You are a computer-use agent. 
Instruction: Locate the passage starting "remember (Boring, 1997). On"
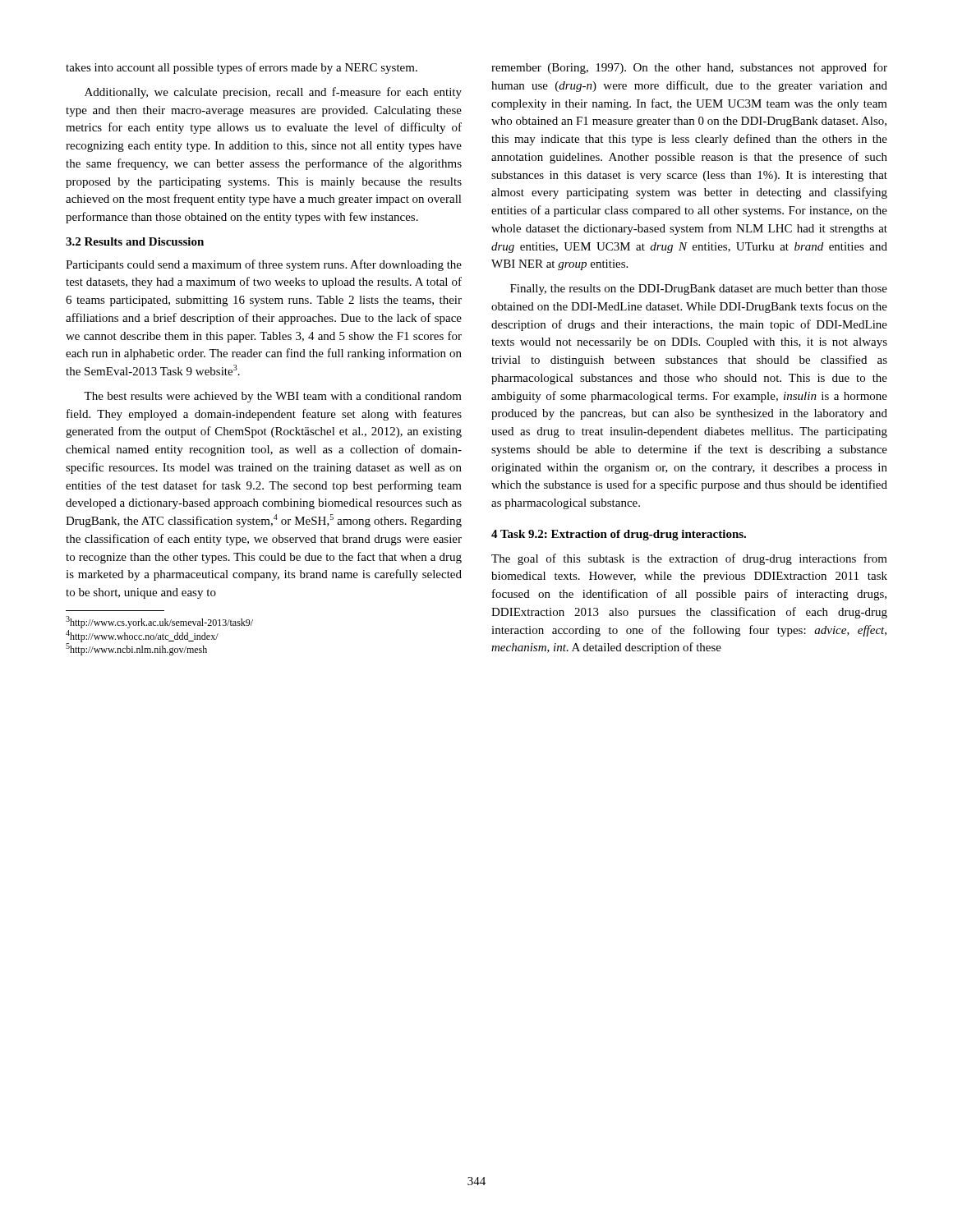[689, 286]
